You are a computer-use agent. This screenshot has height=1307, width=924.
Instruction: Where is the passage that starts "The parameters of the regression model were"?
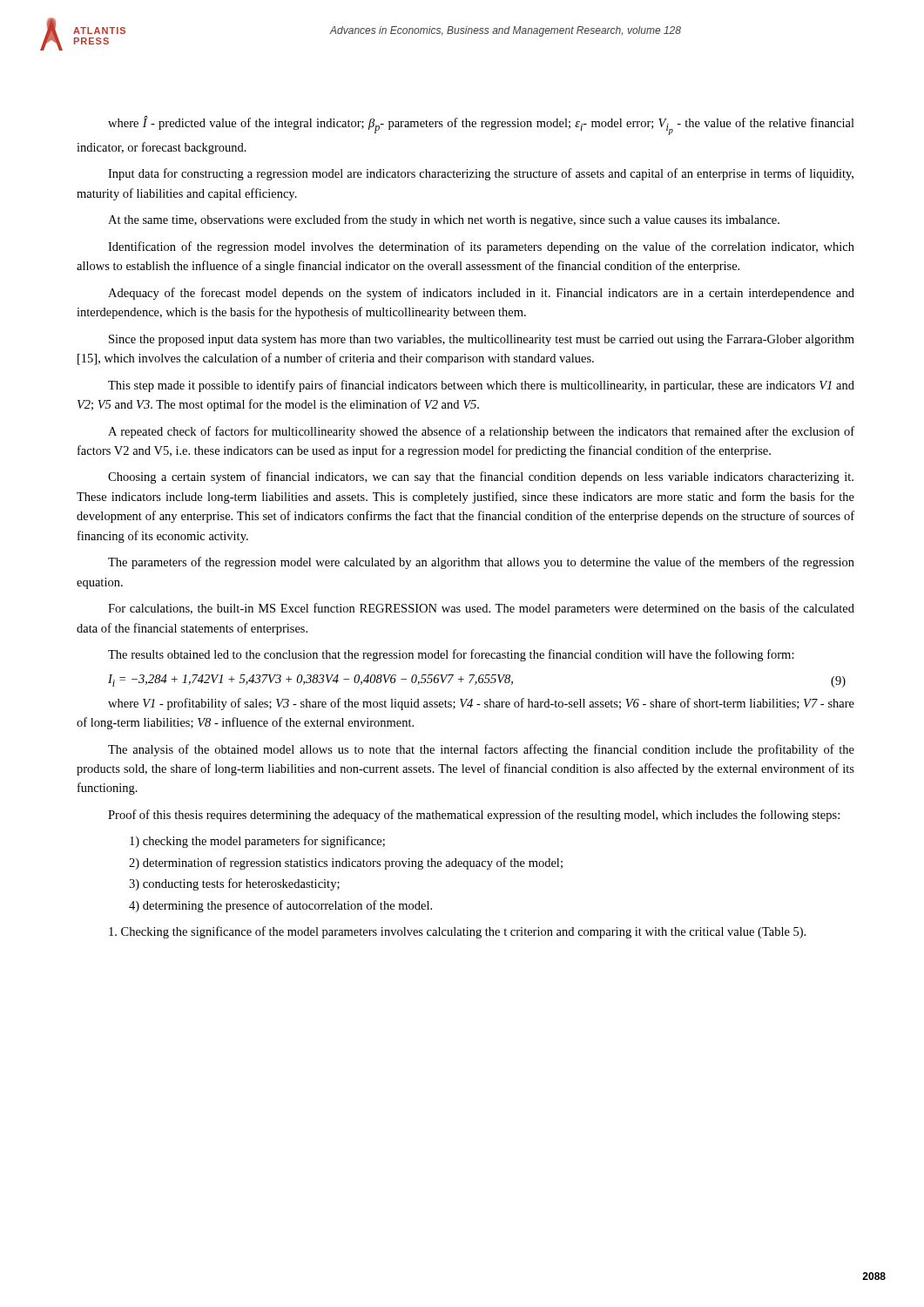465,572
